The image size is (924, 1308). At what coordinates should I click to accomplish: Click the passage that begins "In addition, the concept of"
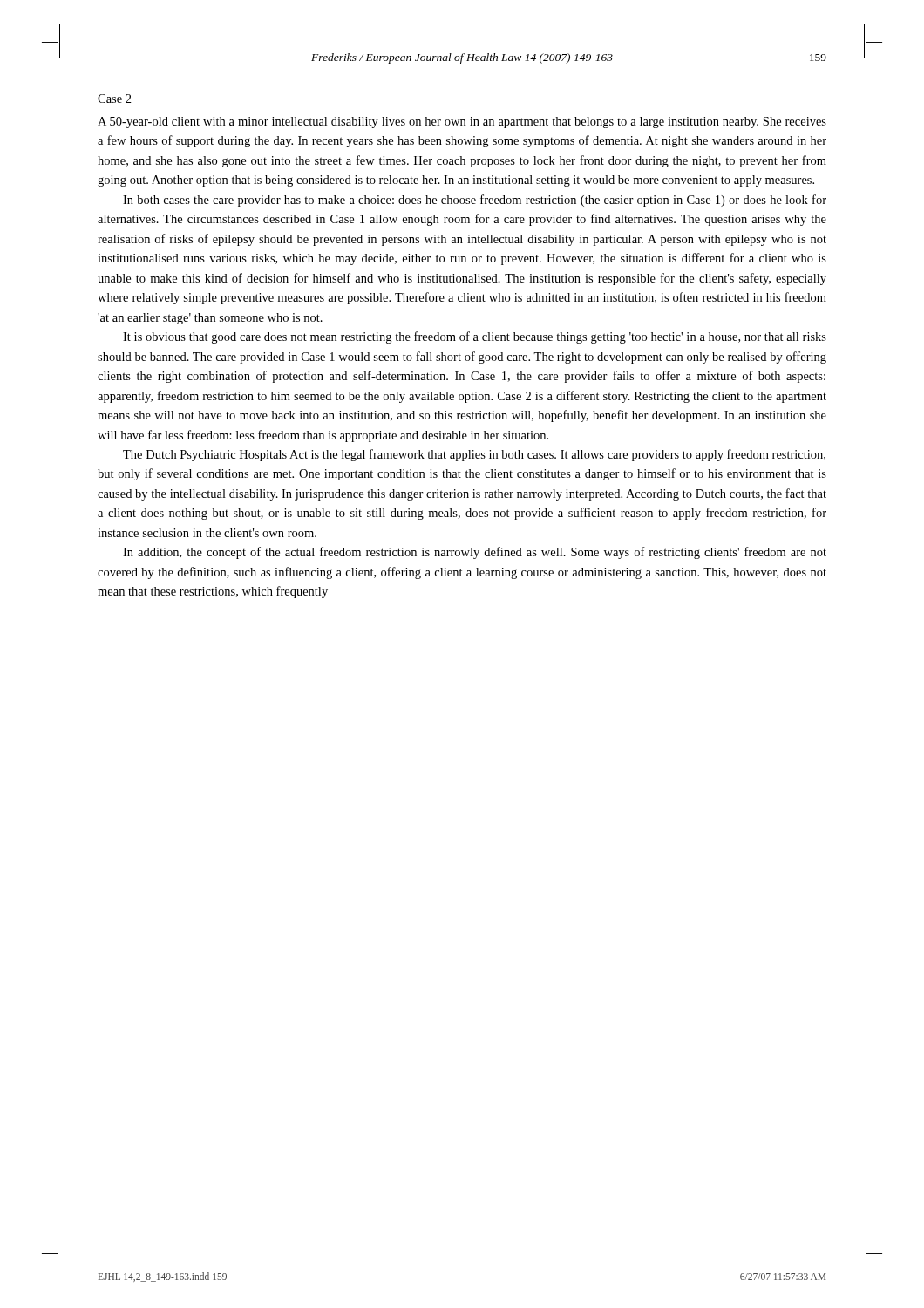point(462,572)
